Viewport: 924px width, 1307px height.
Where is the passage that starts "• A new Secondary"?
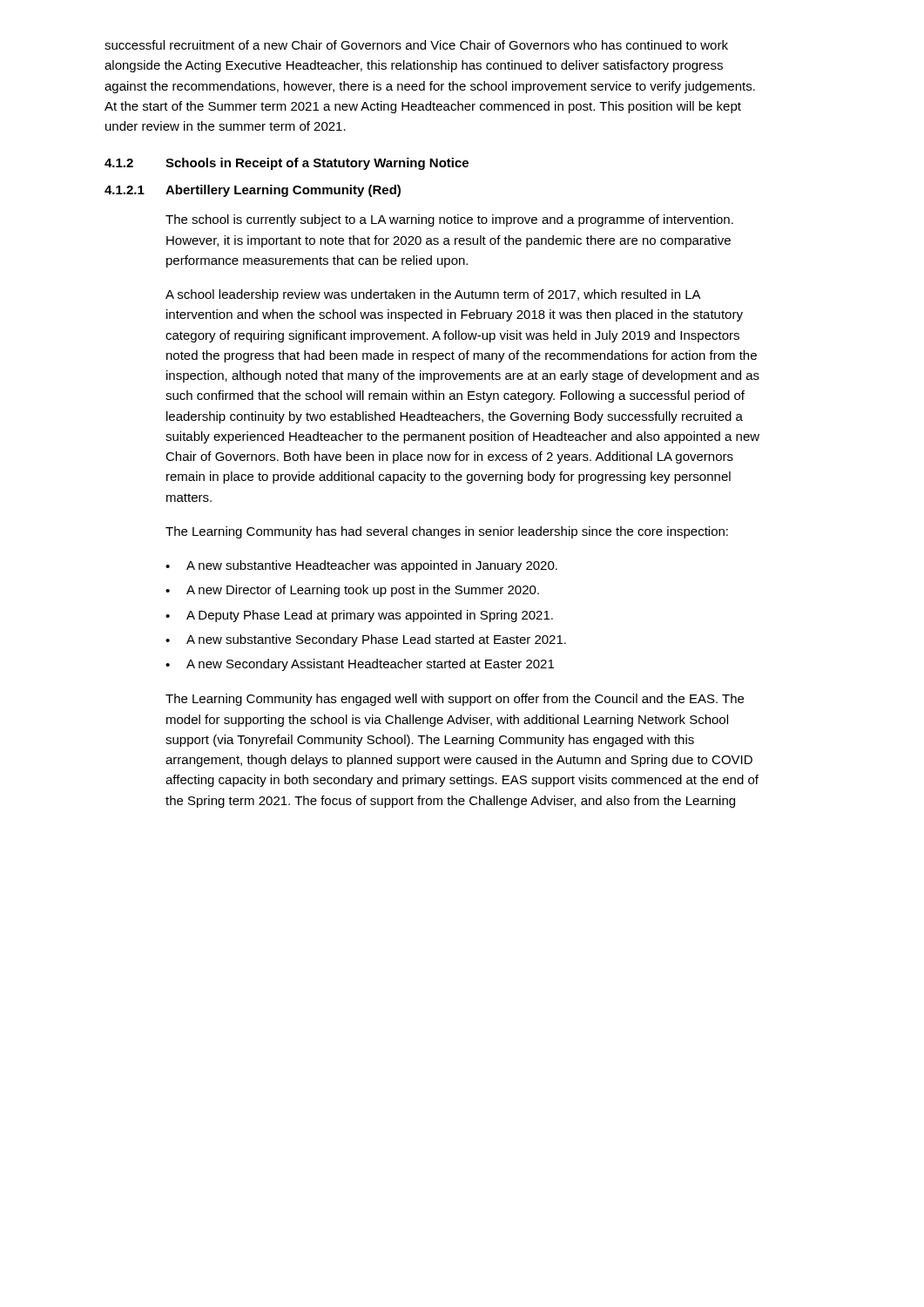(x=466, y=664)
